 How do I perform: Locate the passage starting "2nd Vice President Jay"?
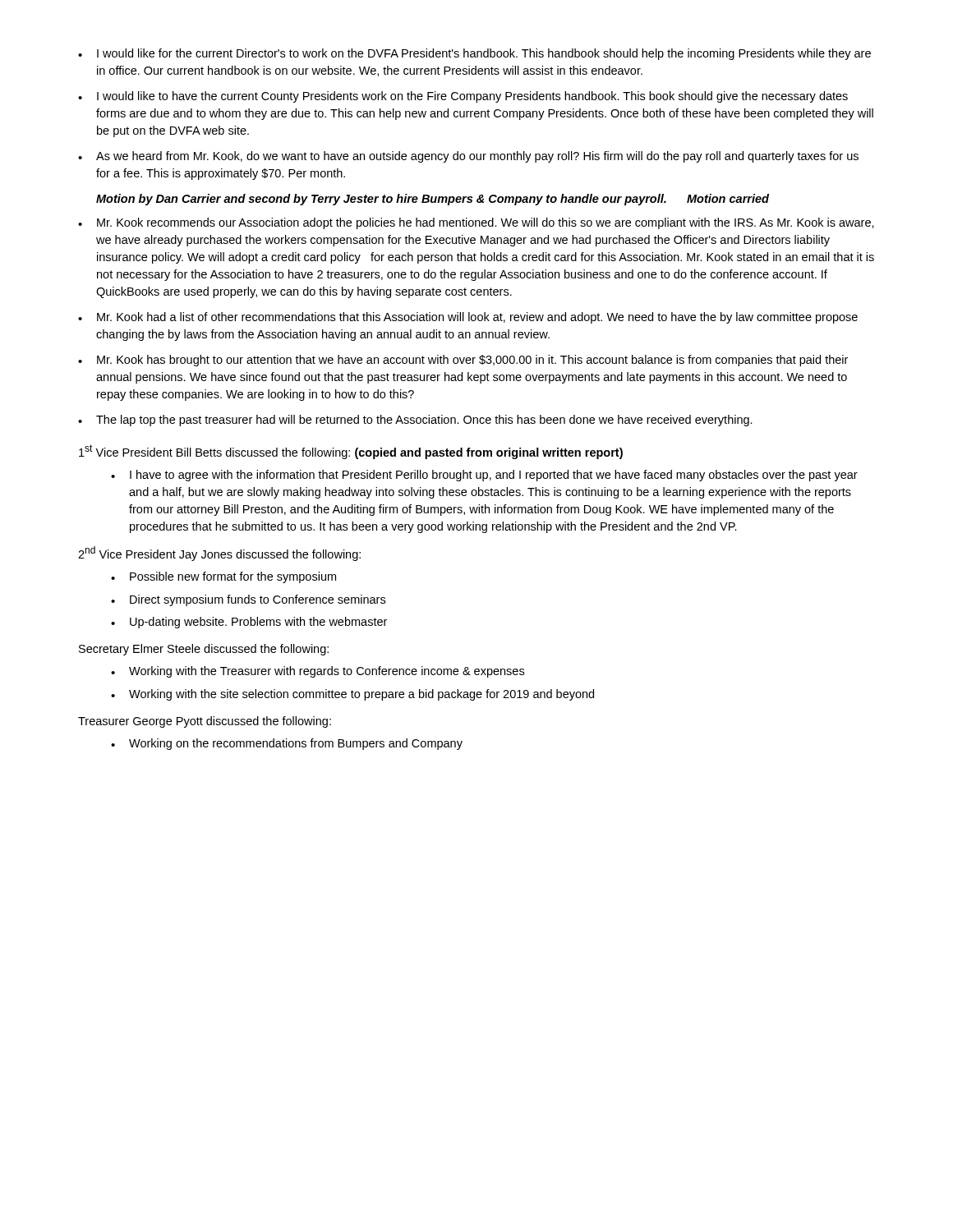[220, 553]
